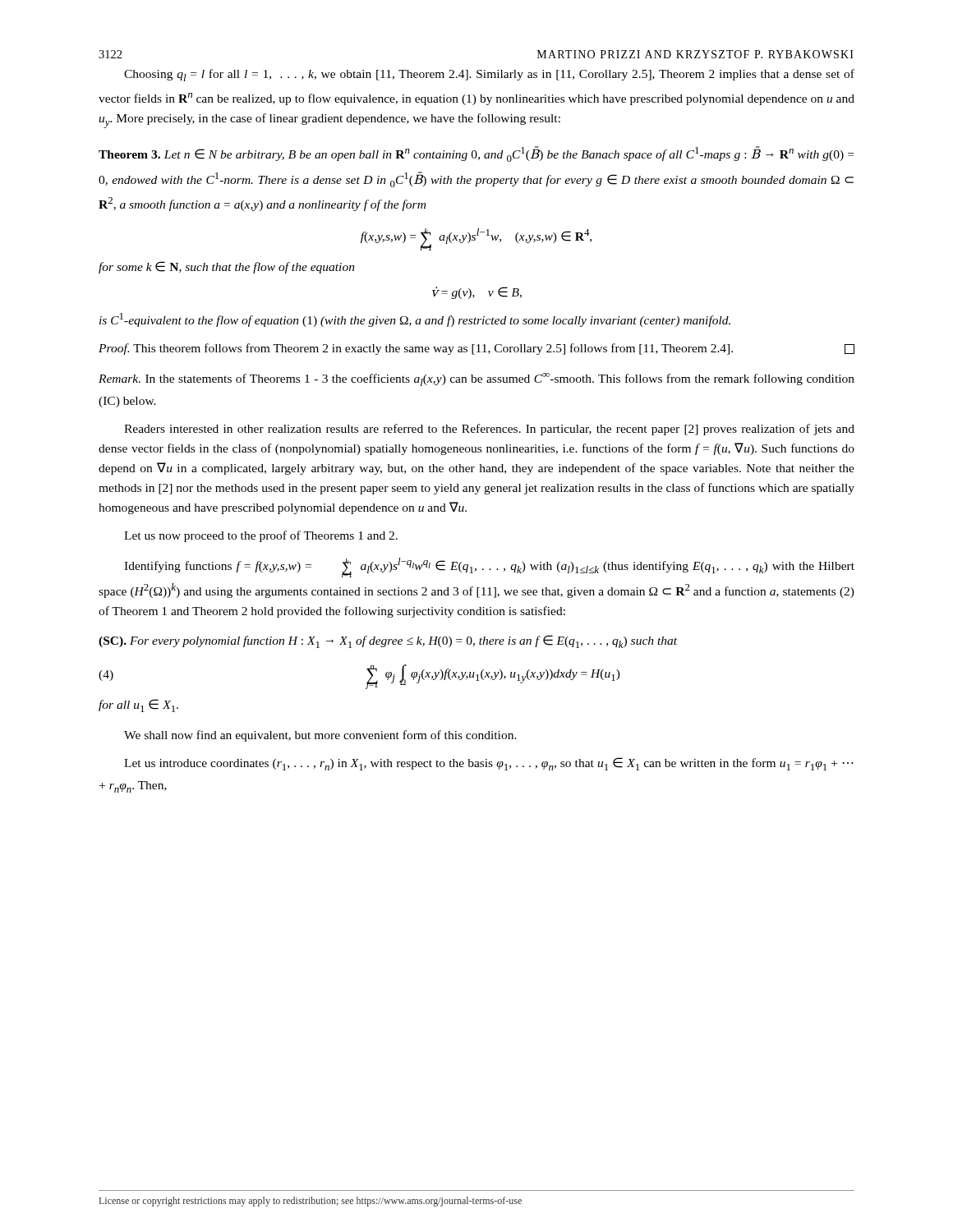Screen dimensions: 1232x953
Task: Locate the passage starting "(4) ∑nj=1 φj ∫"
Action: point(476,675)
